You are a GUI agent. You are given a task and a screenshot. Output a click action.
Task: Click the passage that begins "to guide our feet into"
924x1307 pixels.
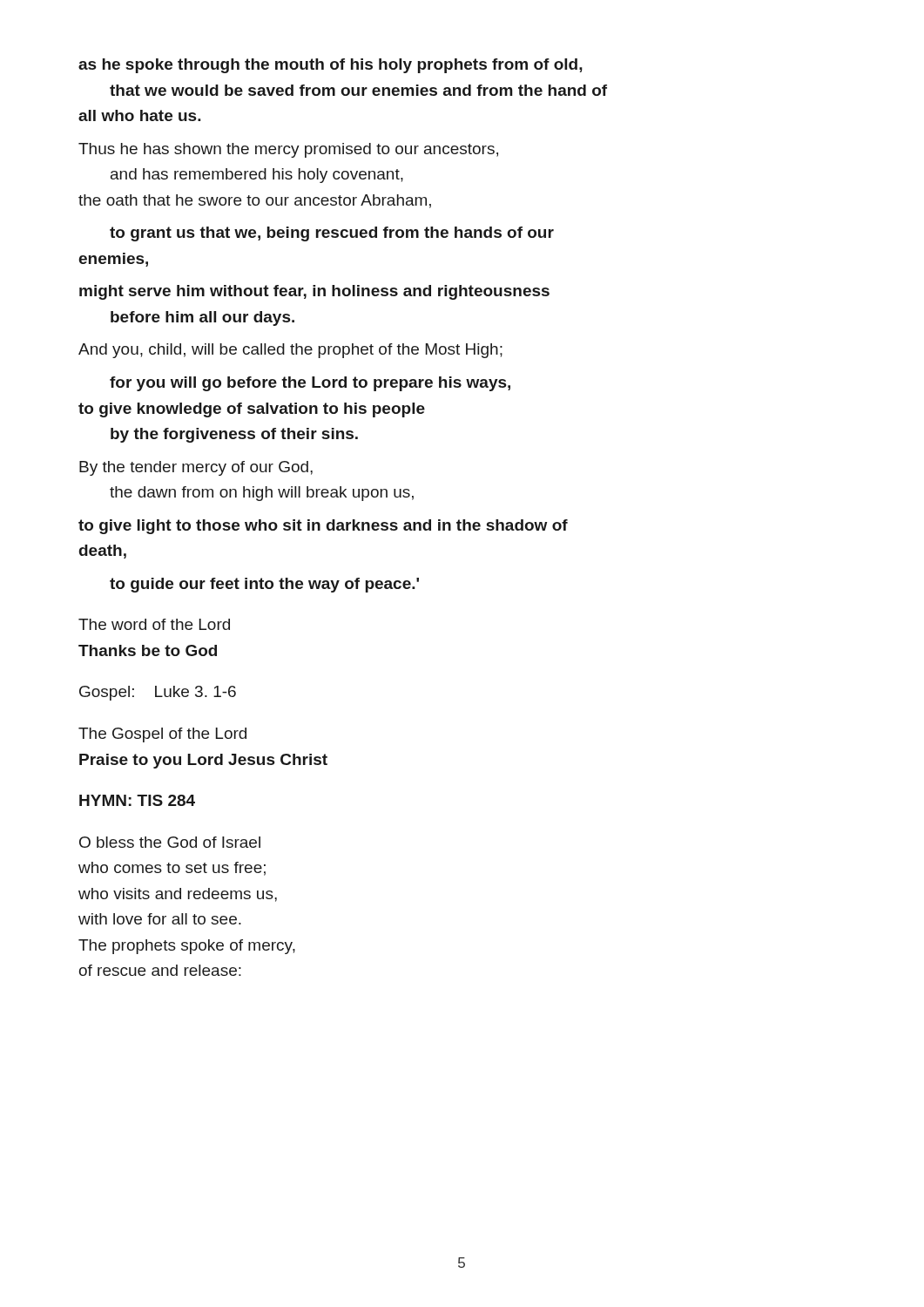(x=264, y=585)
